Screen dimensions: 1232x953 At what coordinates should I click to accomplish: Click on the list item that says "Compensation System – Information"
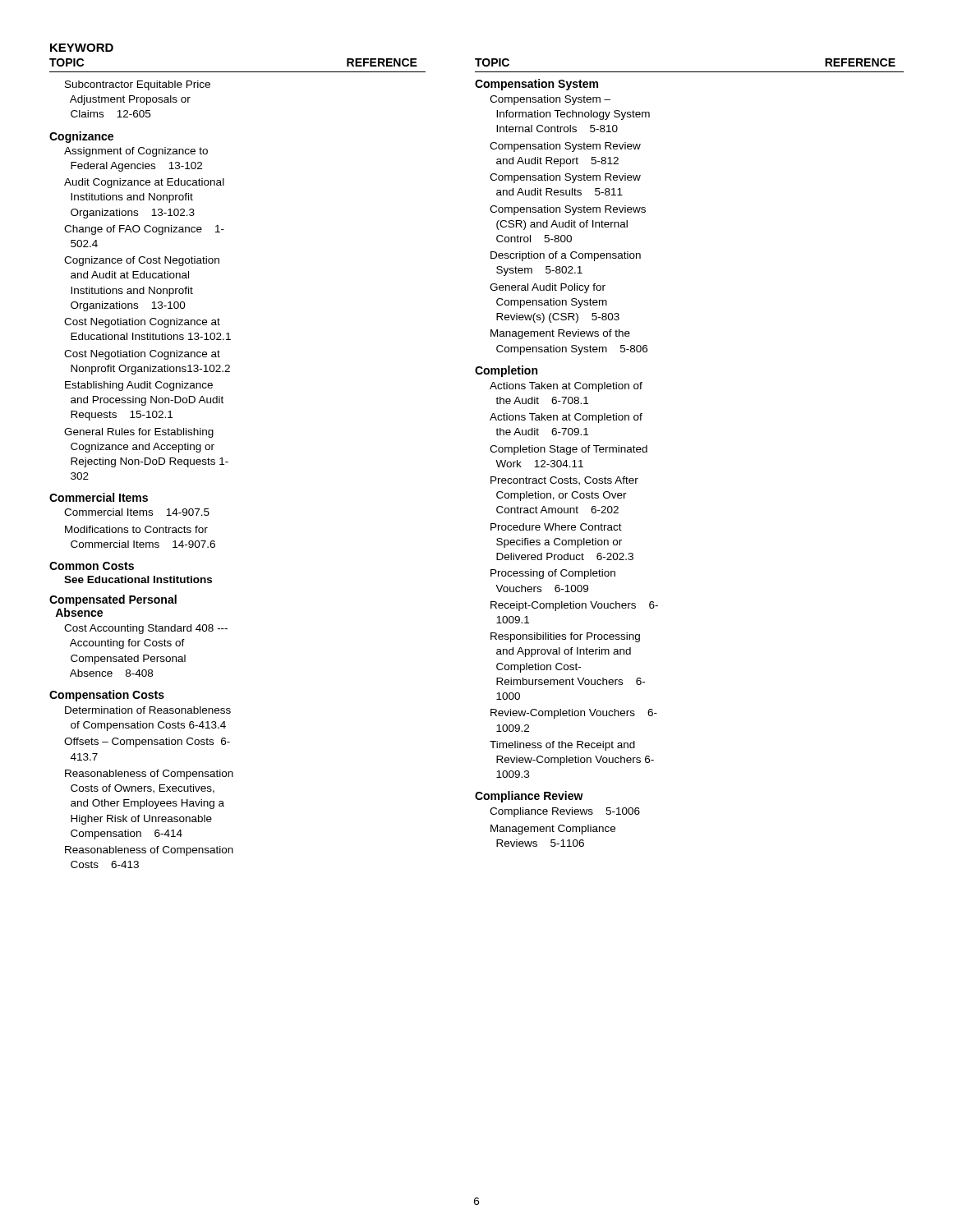570,114
